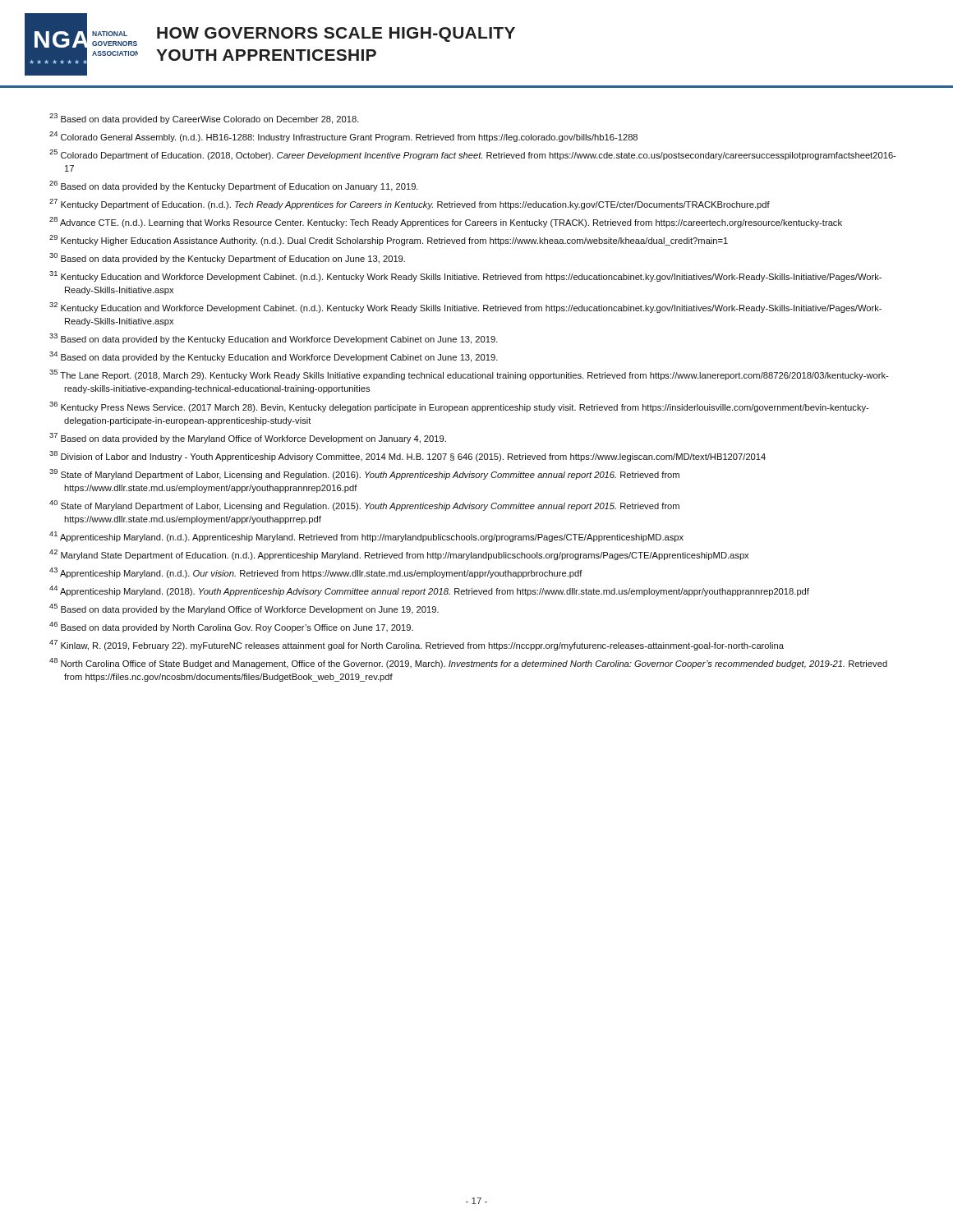Viewport: 953px width, 1232px height.
Task: Locate the block of text that opens with "36 Kentucky Press"
Action: [x=476, y=413]
